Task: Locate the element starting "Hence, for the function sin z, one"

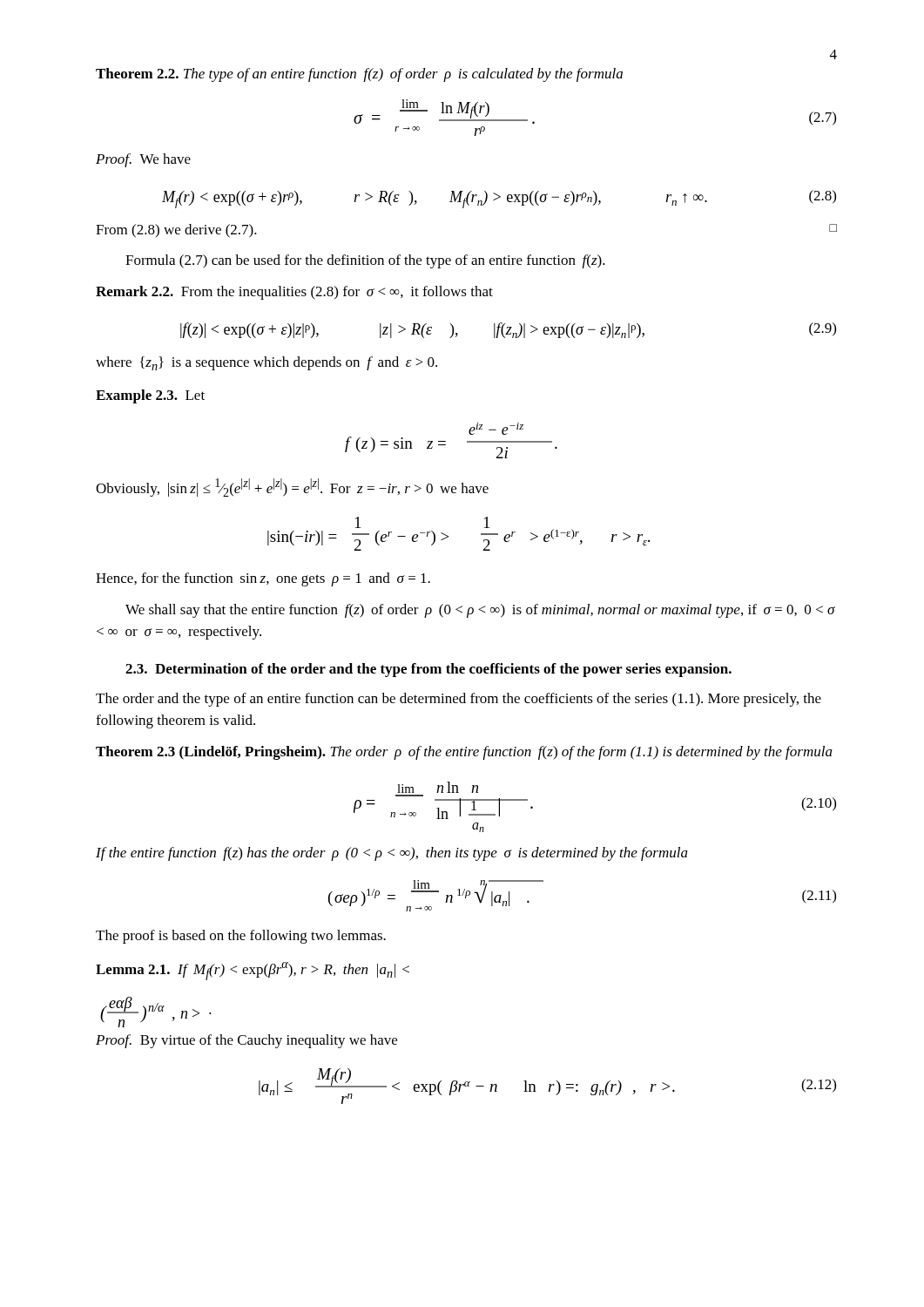Action: point(263,579)
